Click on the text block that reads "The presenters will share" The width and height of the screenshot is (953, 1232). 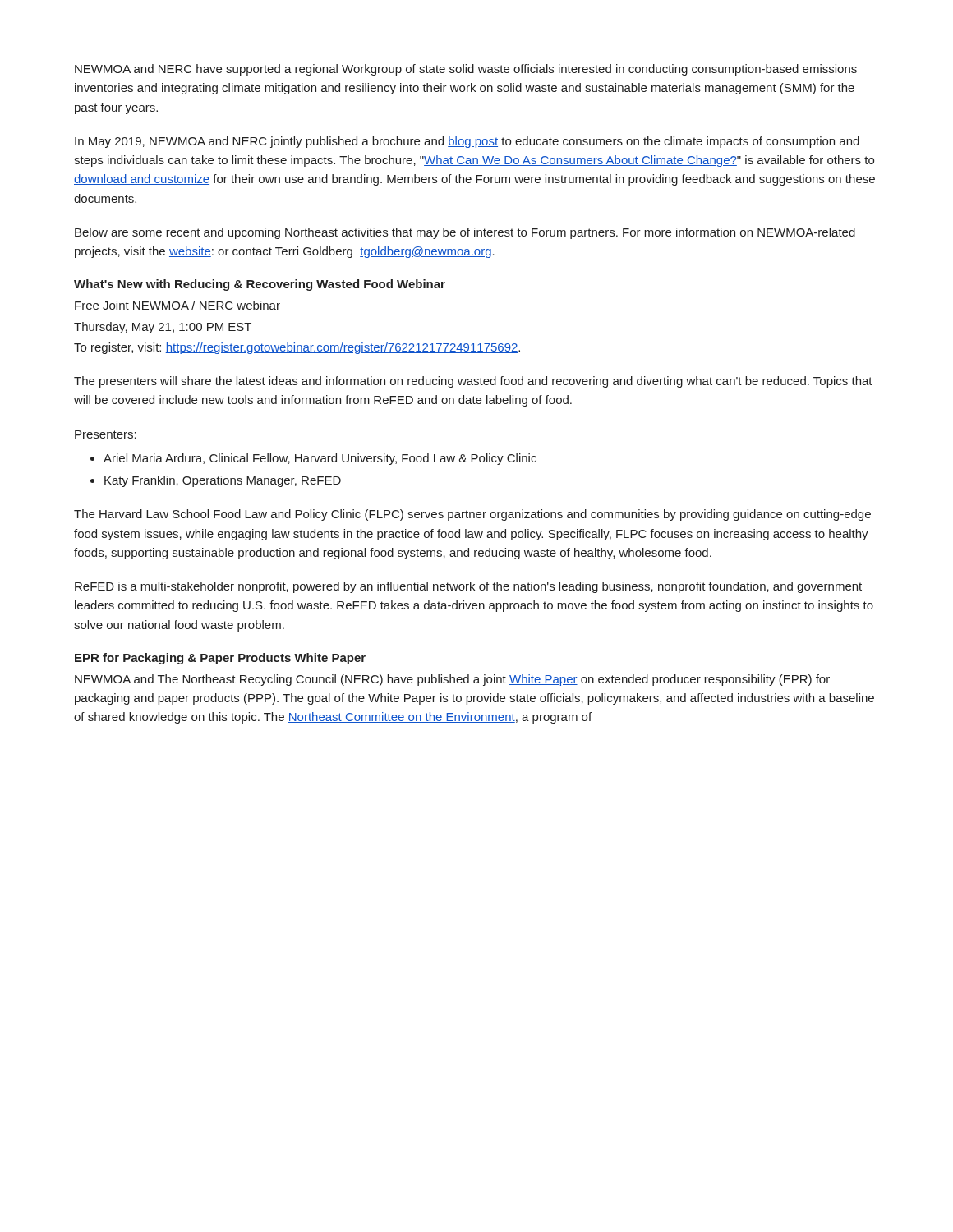pyautogui.click(x=476, y=390)
